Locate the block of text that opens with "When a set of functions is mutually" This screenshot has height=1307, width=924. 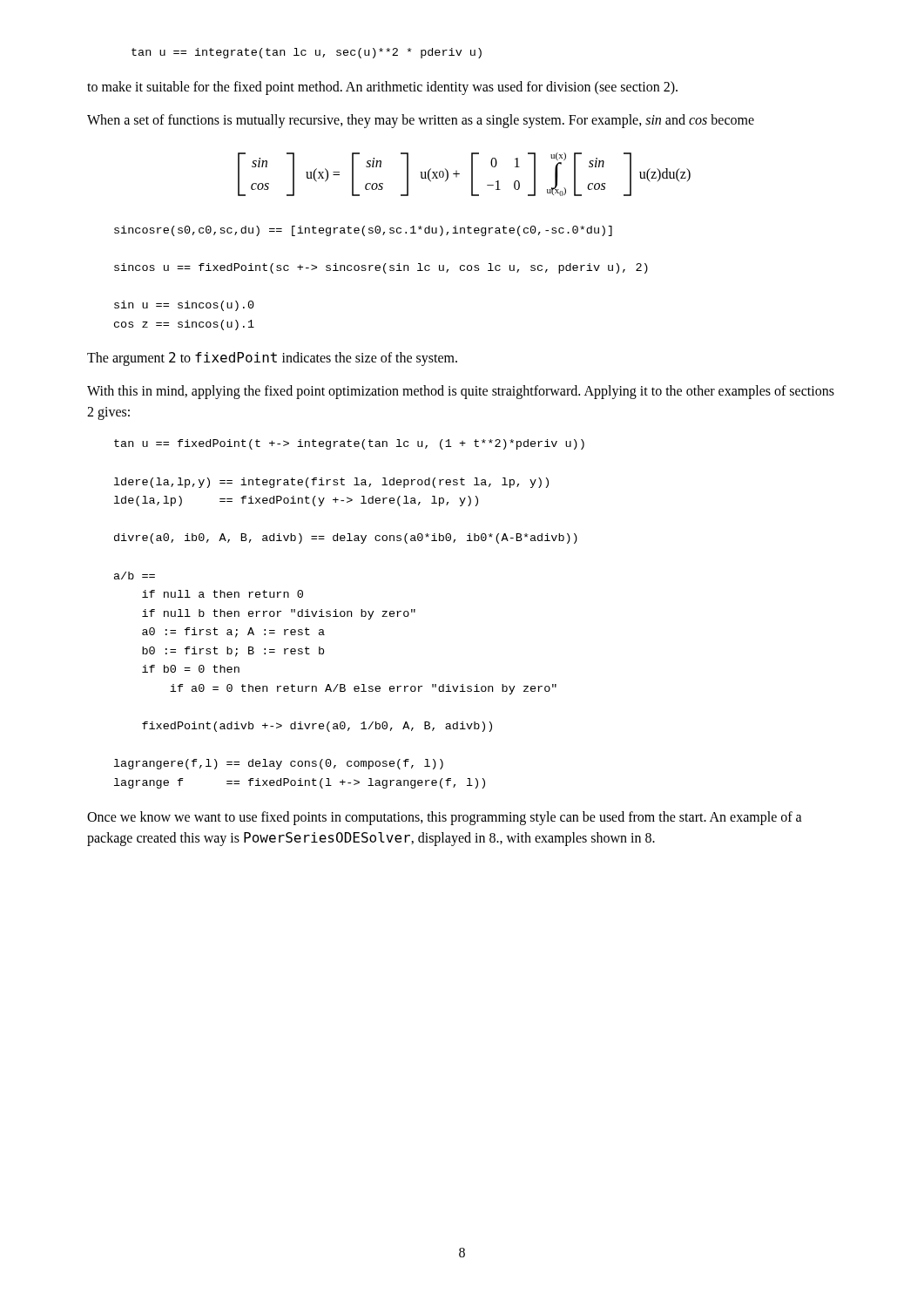coord(462,120)
